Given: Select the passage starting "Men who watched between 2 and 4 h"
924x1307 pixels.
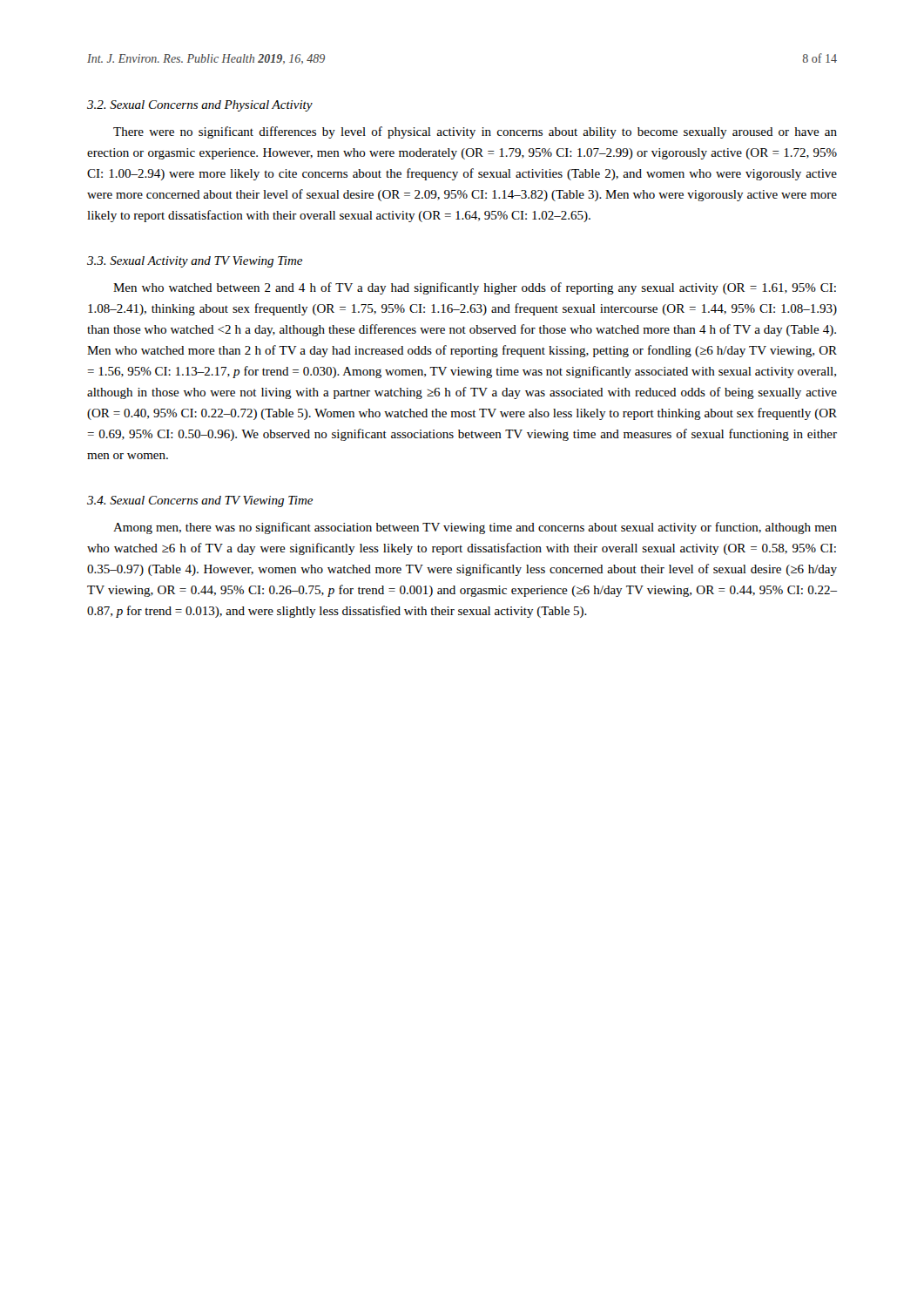Looking at the screenshot, I should pos(462,371).
